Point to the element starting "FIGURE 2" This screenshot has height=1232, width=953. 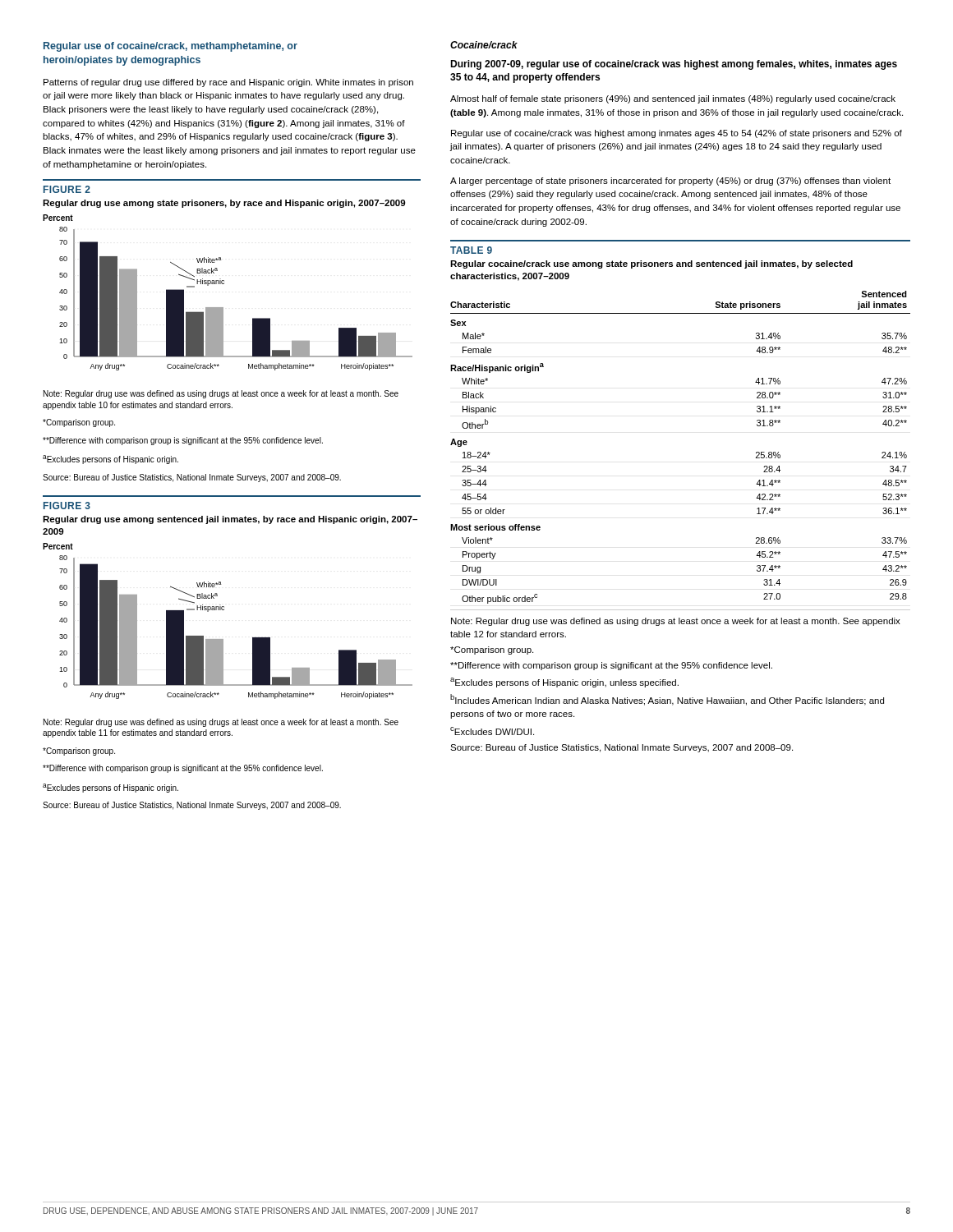(x=232, y=188)
